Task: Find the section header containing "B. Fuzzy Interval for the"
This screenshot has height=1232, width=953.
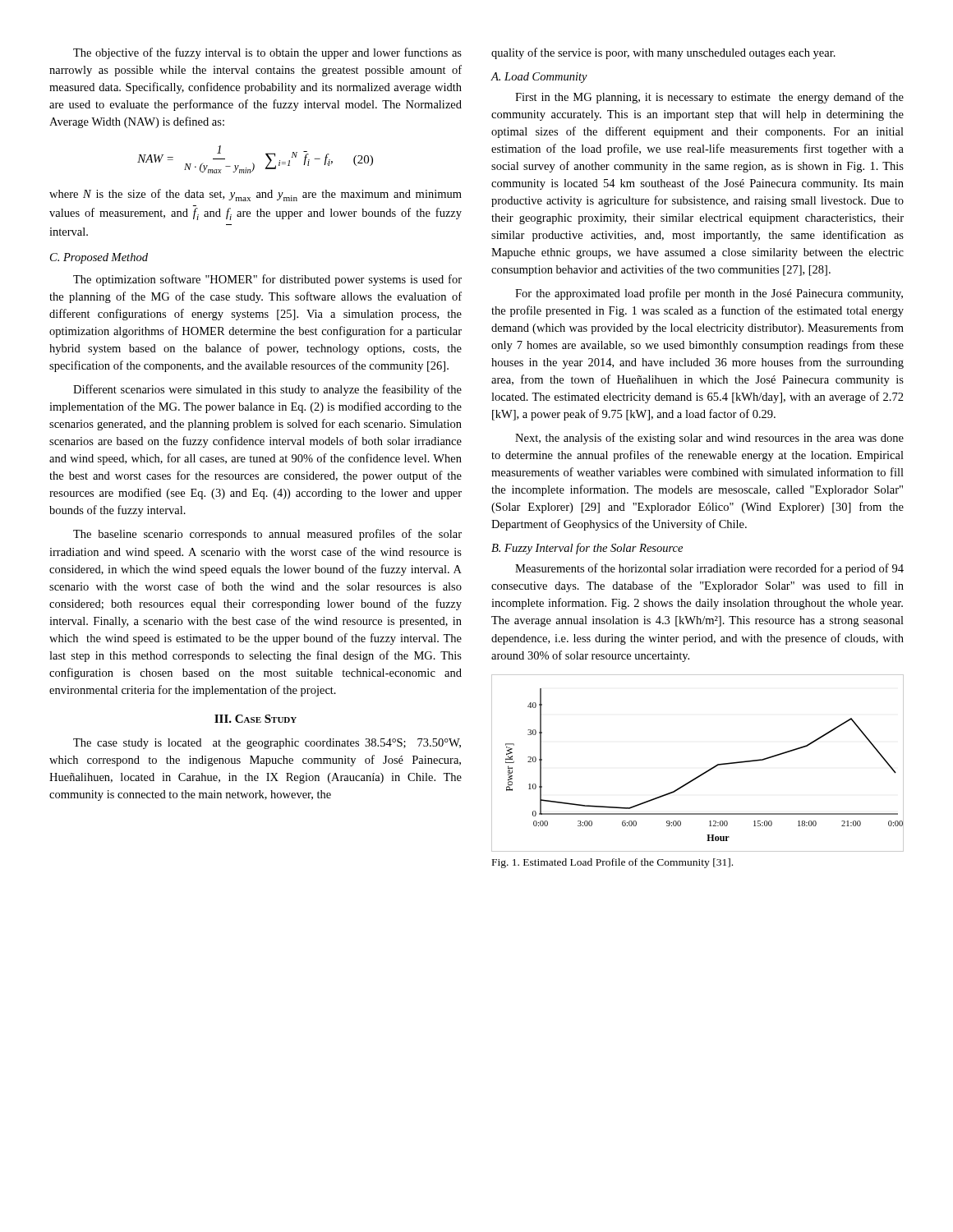Action: tap(587, 549)
